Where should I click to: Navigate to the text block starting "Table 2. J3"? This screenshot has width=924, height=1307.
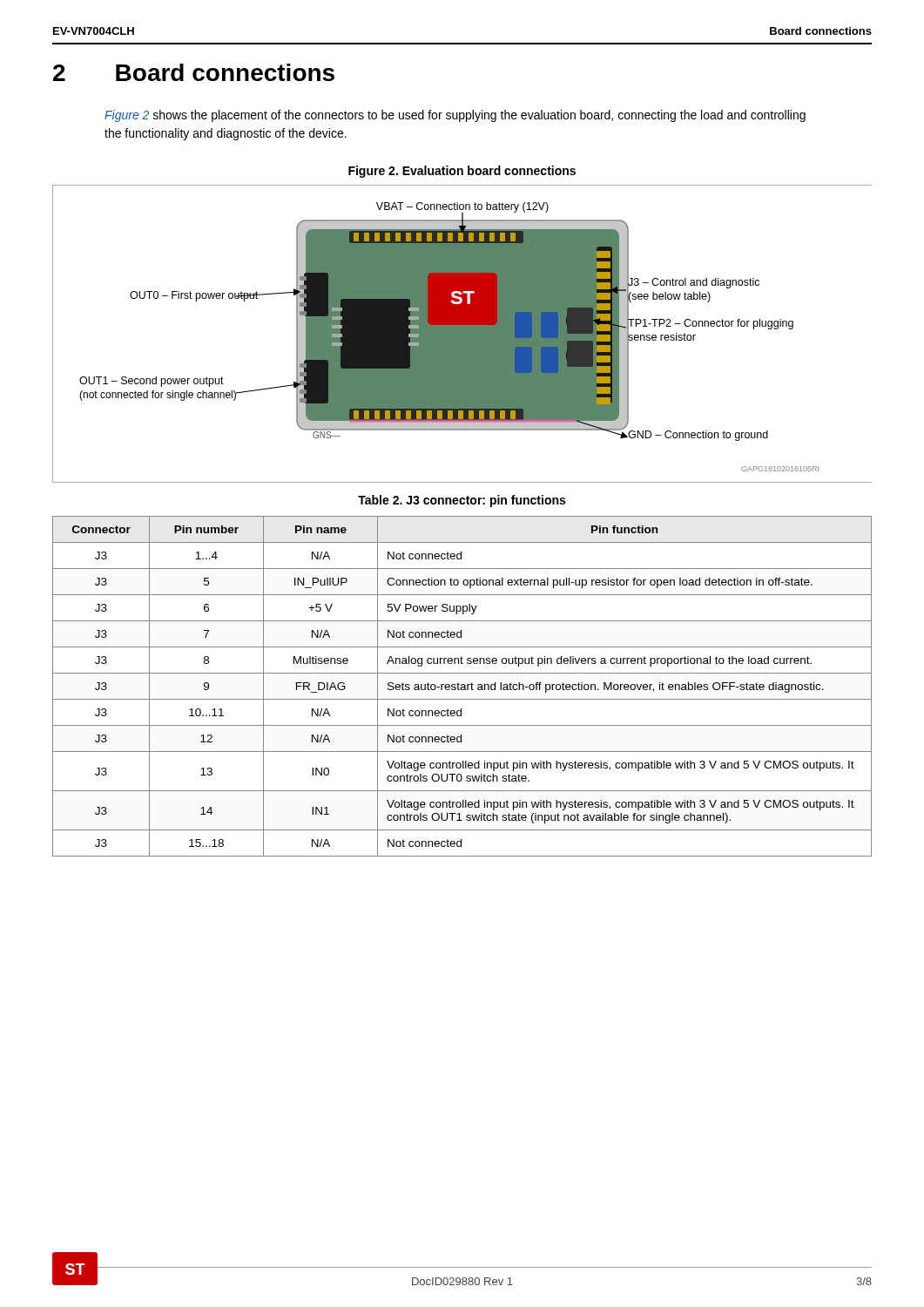(462, 500)
